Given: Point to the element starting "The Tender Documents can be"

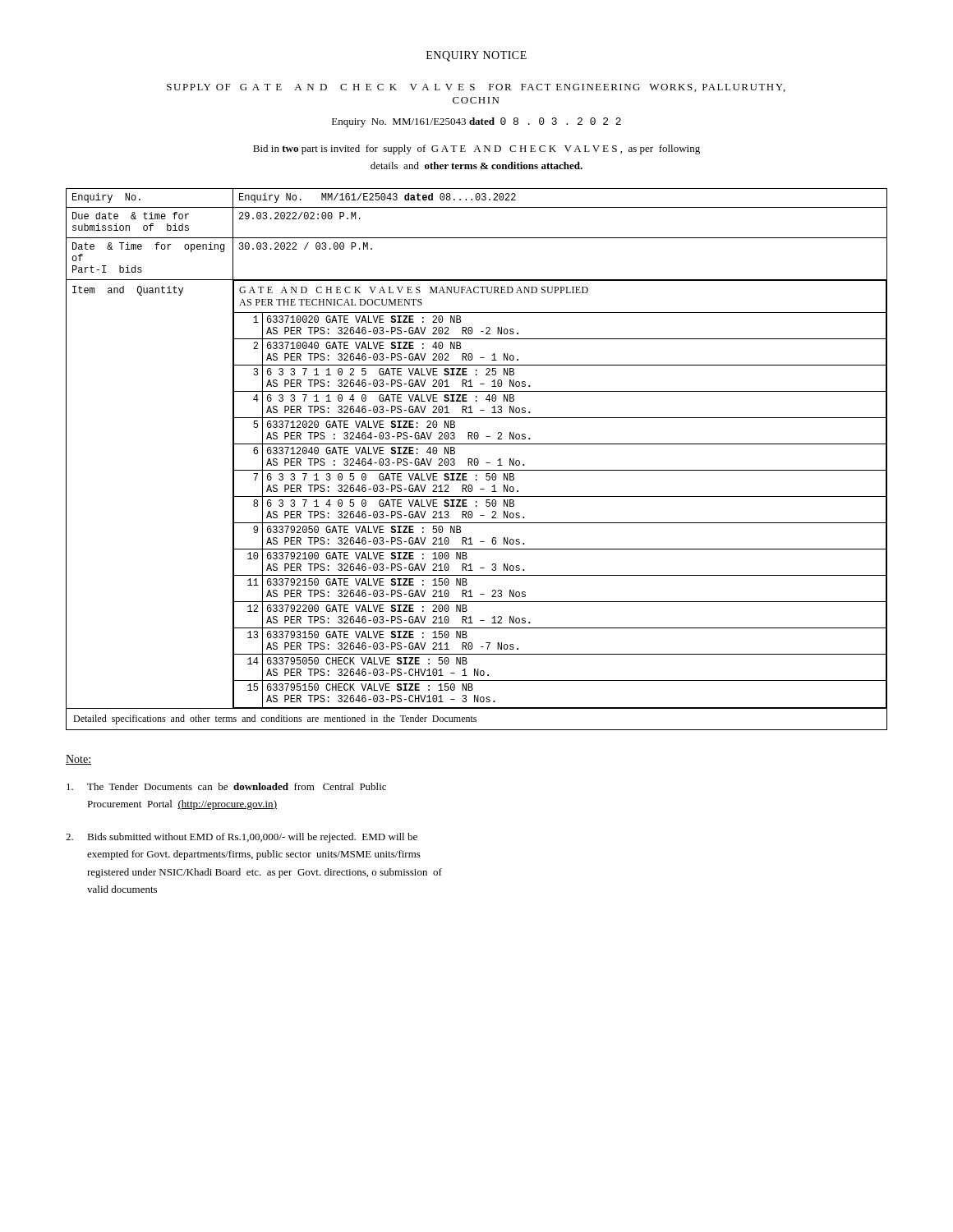Looking at the screenshot, I should [226, 795].
